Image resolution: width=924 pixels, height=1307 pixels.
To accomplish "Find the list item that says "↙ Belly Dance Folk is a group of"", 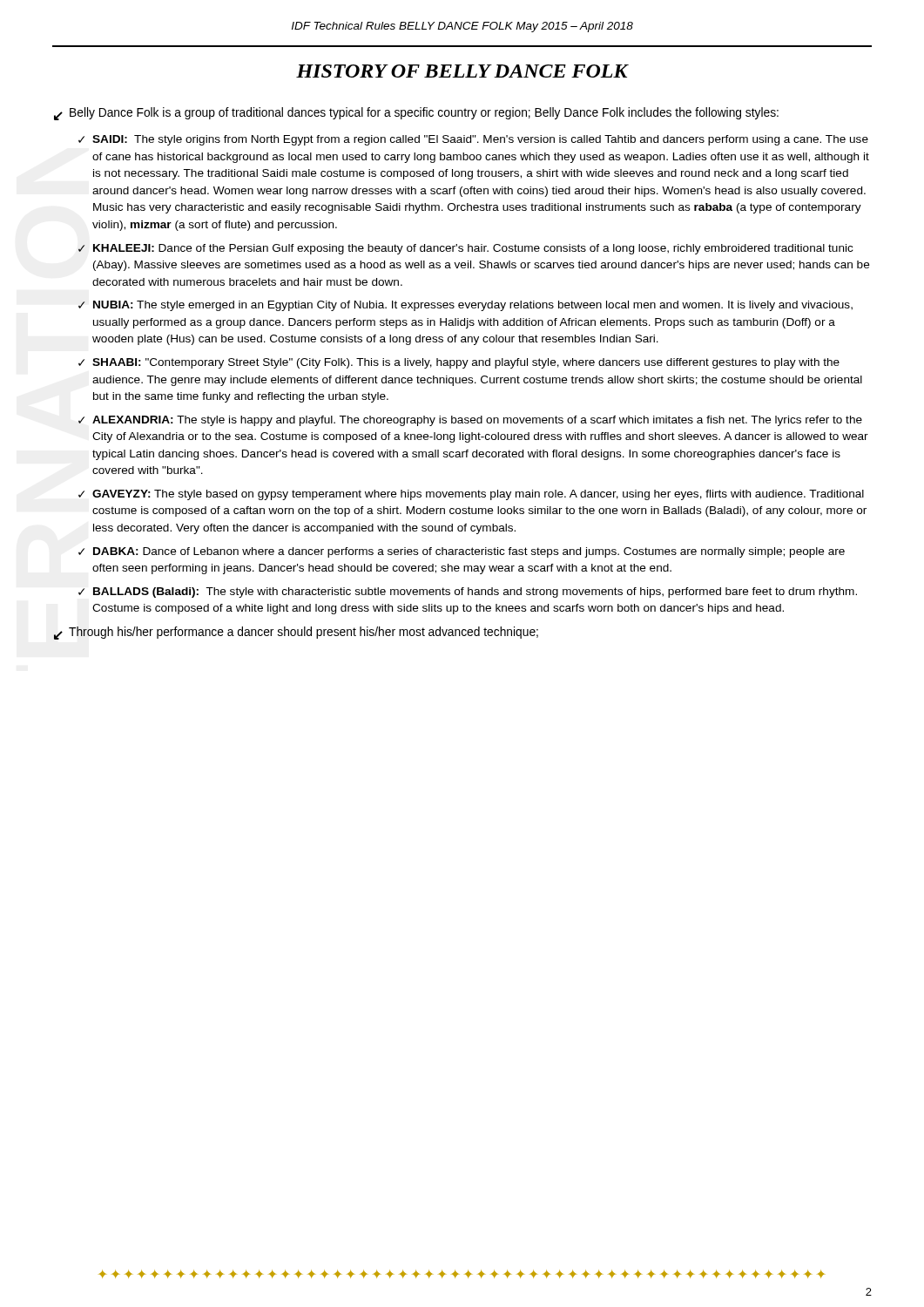I will point(416,115).
